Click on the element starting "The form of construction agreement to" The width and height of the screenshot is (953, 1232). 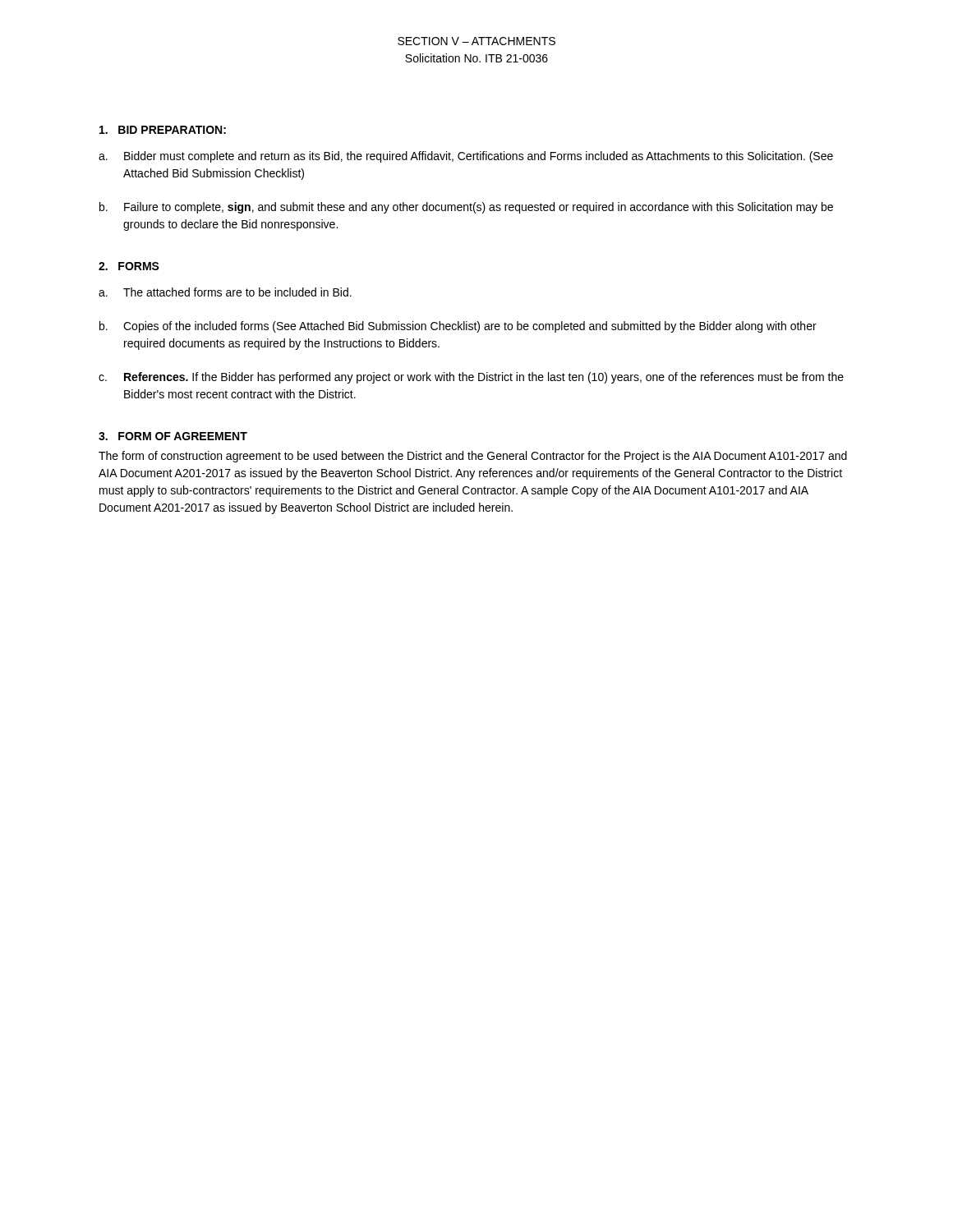coord(473,482)
